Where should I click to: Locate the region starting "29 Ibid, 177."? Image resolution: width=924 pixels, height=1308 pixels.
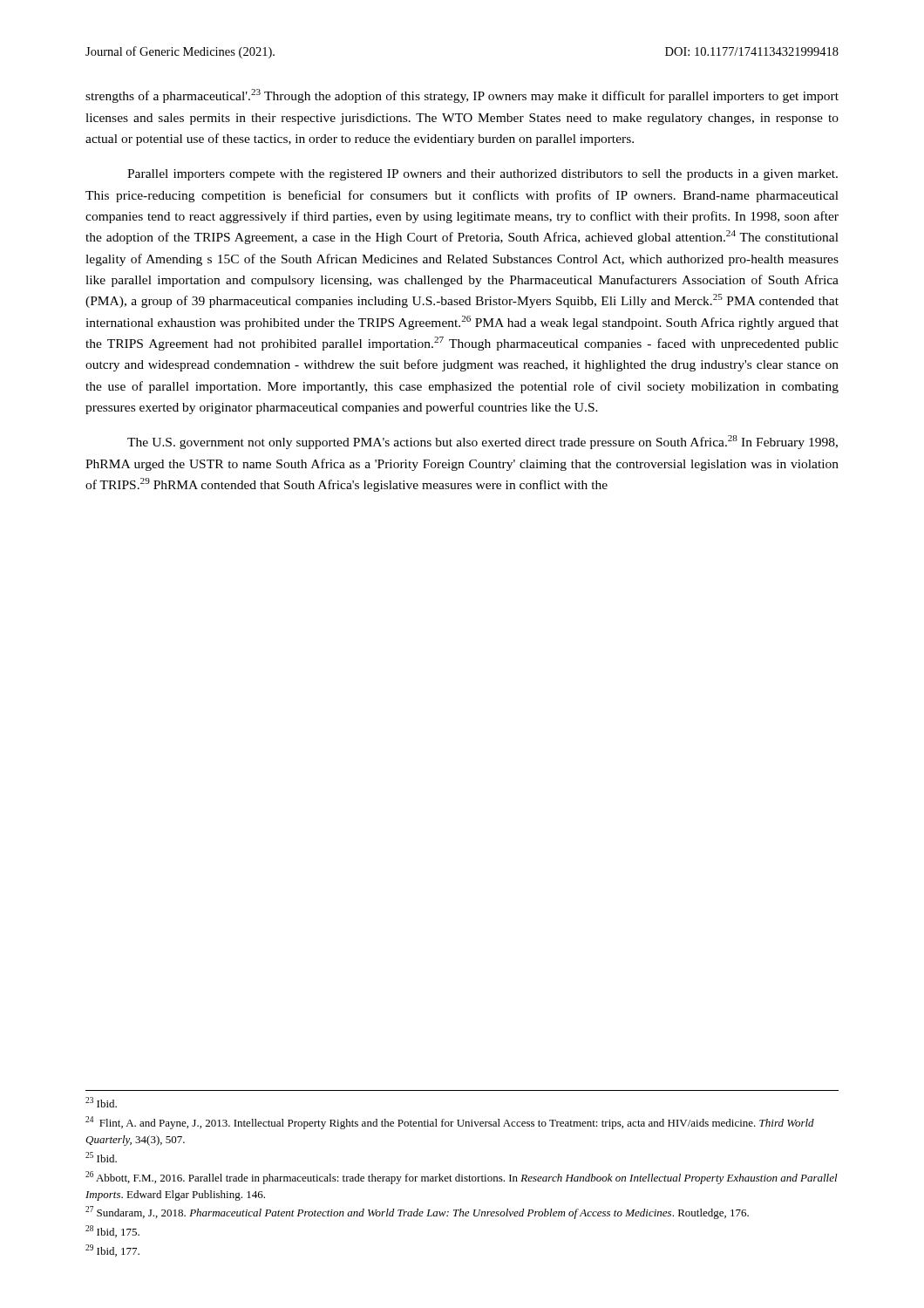click(x=113, y=1251)
